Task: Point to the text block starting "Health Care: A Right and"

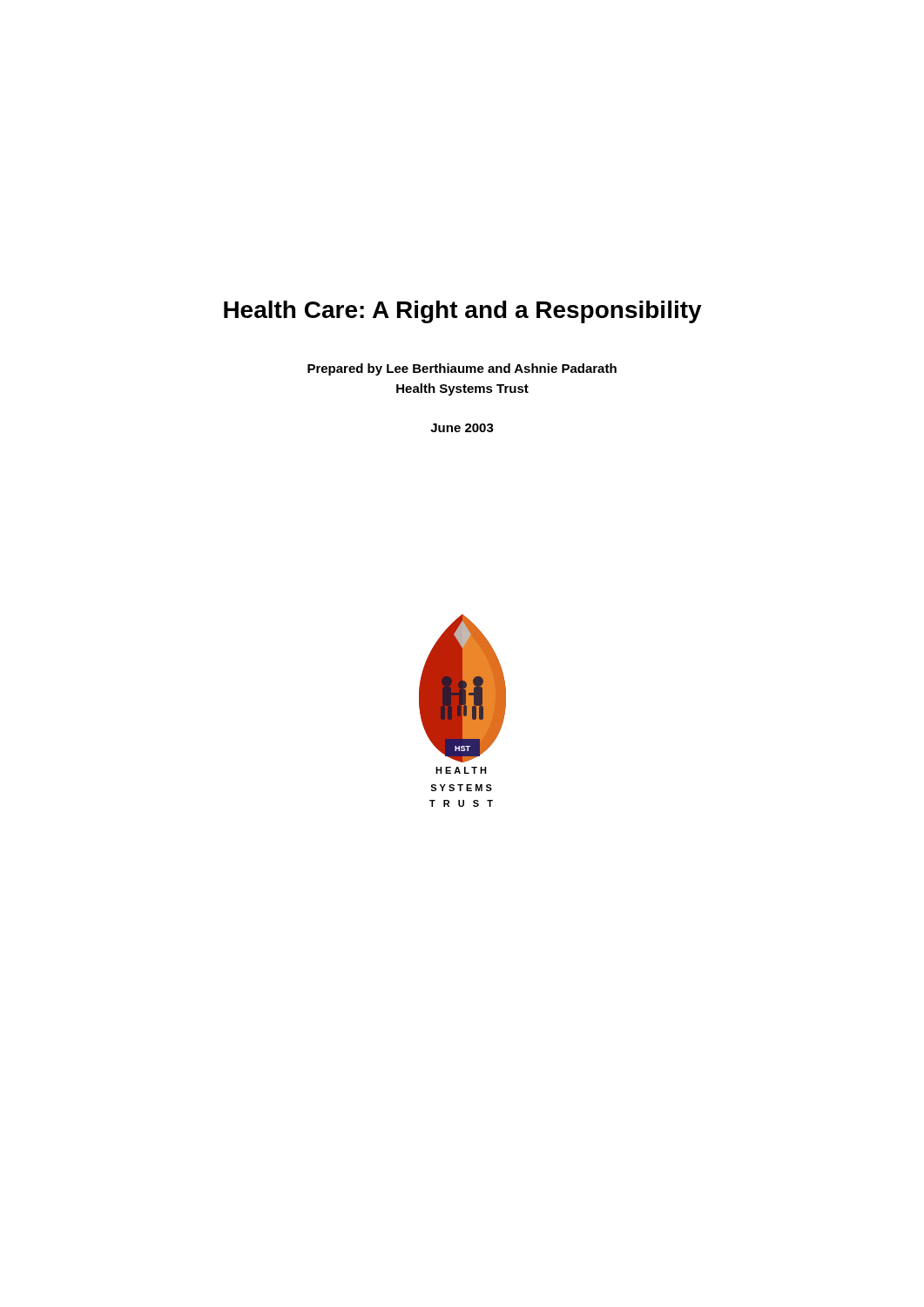Action: [x=462, y=310]
